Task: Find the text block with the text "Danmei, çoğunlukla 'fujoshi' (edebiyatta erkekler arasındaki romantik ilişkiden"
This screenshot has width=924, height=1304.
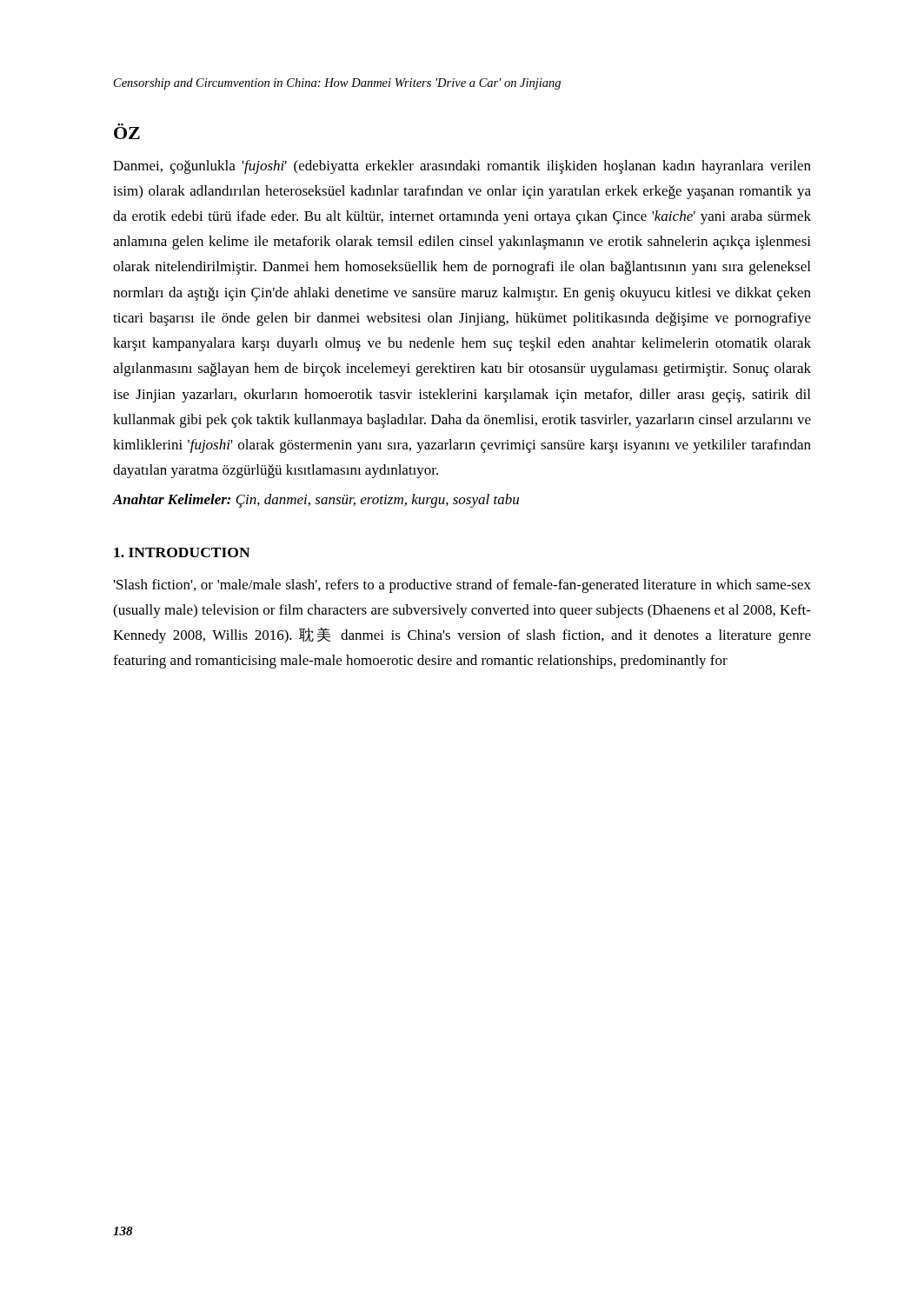Action: 462,318
